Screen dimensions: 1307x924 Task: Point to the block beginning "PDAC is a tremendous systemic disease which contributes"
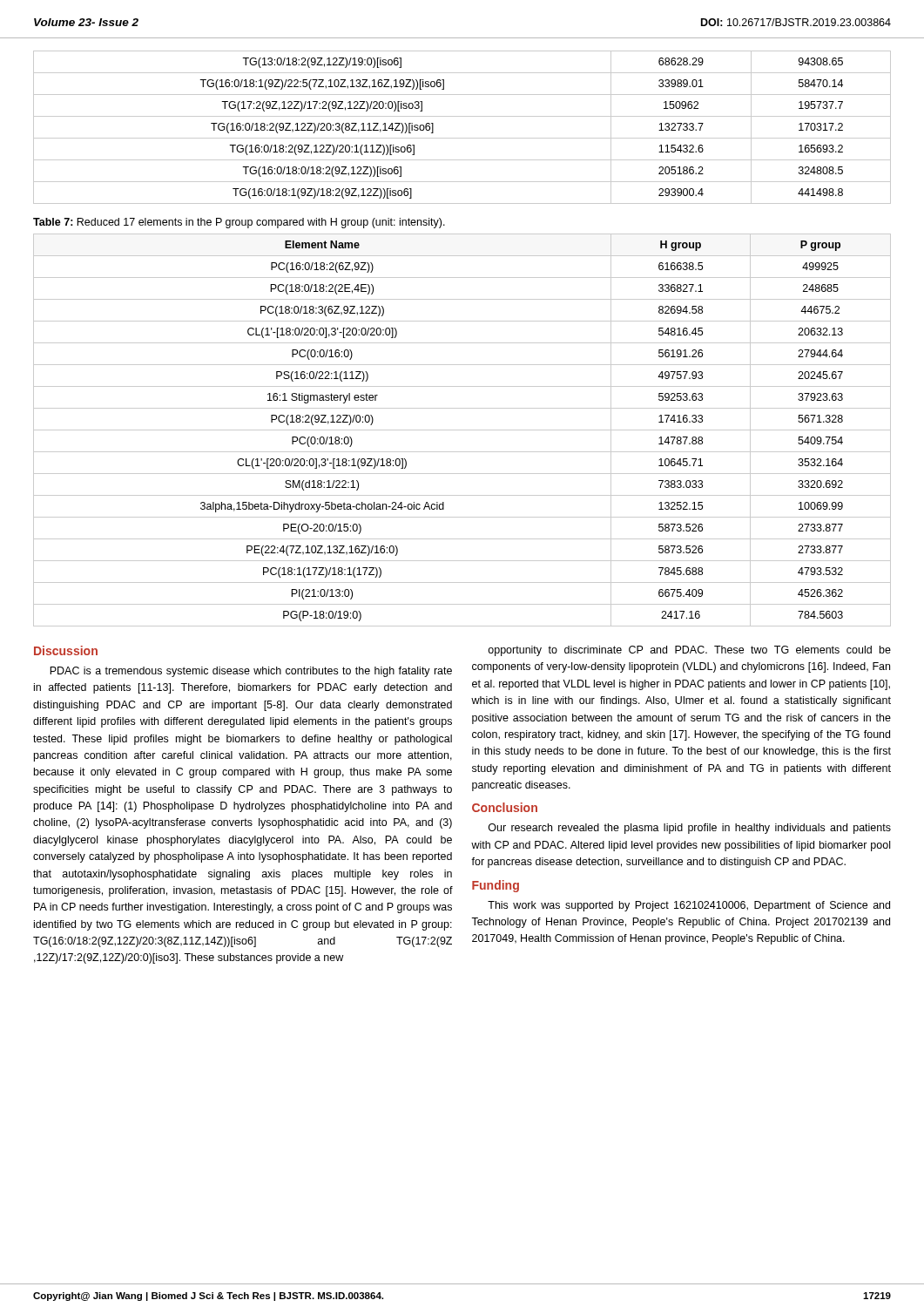[243, 815]
